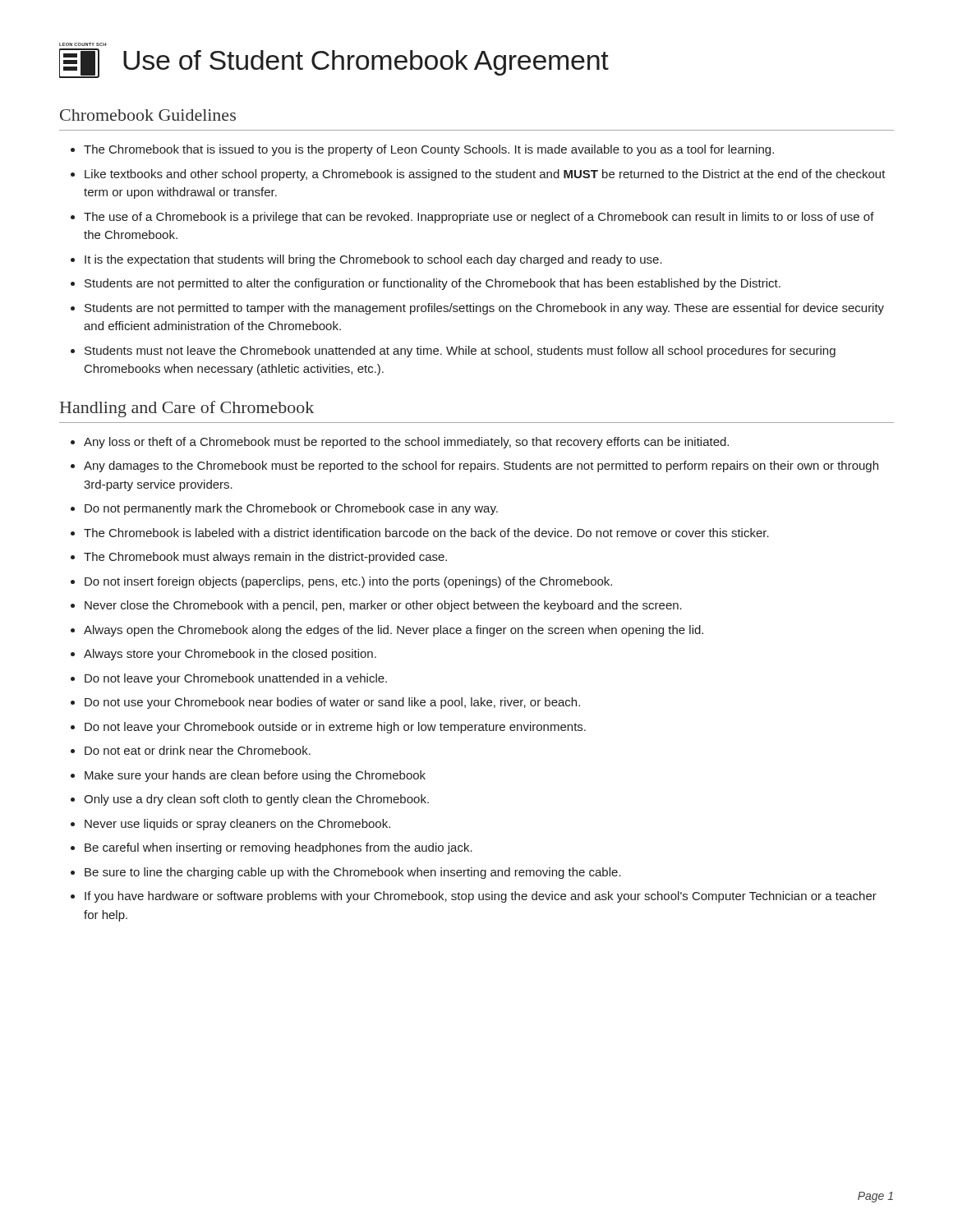Viewport: 953px width, 1232px height.
Task: Click the passage that begins "Any loss or theft of a Chromebook must"
Action: [407, 441]
